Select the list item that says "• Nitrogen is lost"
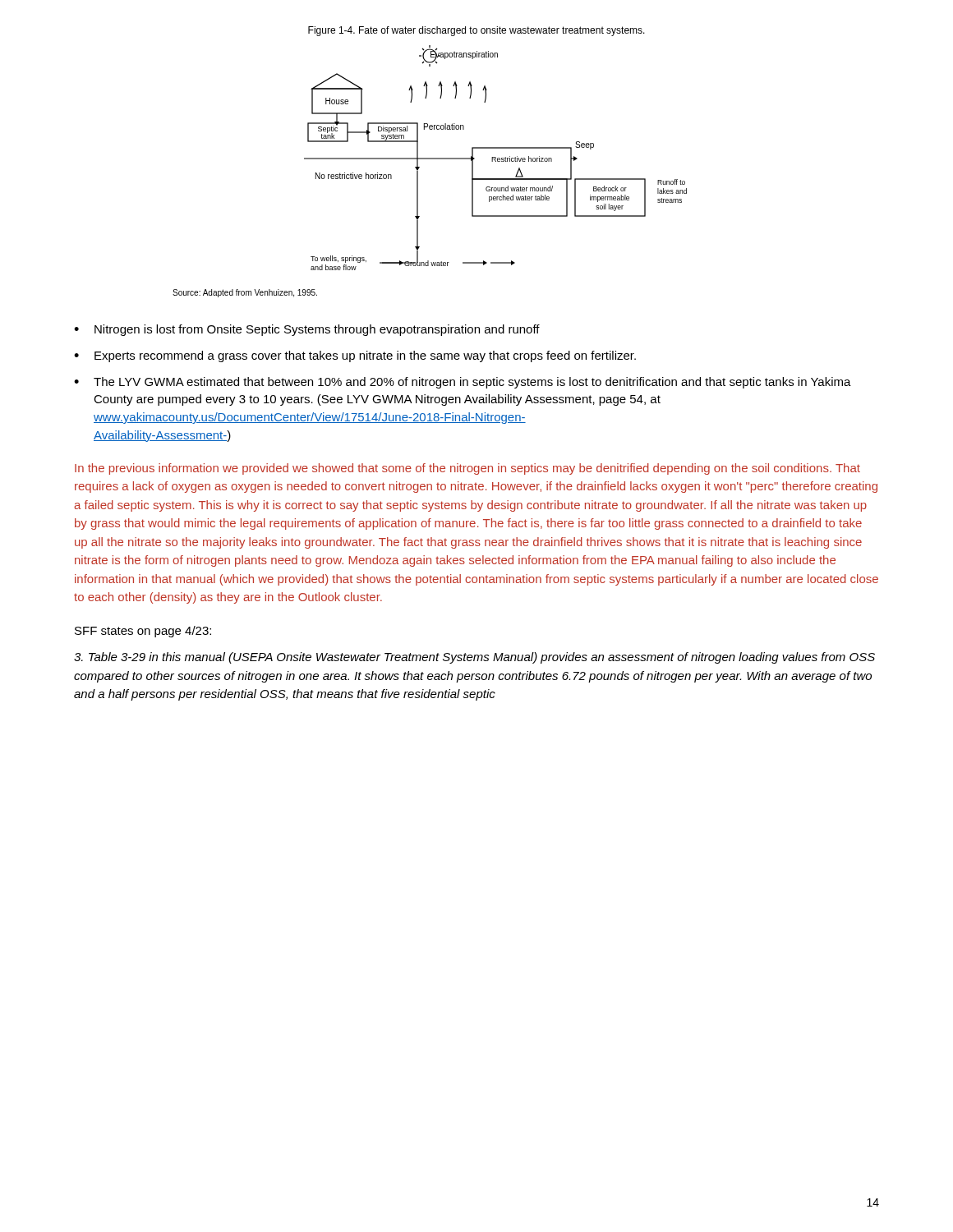The height and width of the screenshot is (1232, 953). [476, 329]
